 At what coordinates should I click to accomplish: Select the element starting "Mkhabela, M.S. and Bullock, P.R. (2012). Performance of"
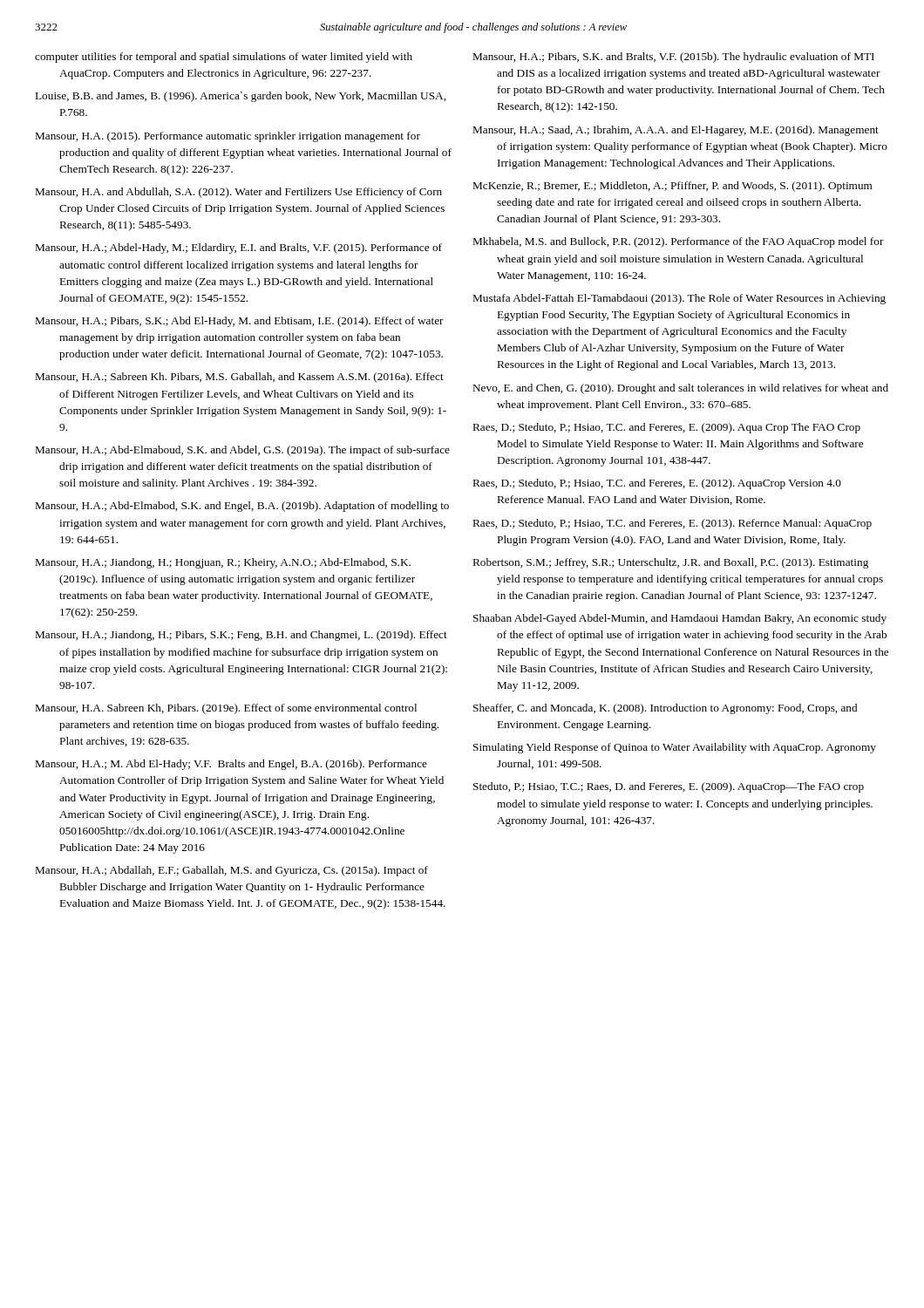(x=678, y=258)
